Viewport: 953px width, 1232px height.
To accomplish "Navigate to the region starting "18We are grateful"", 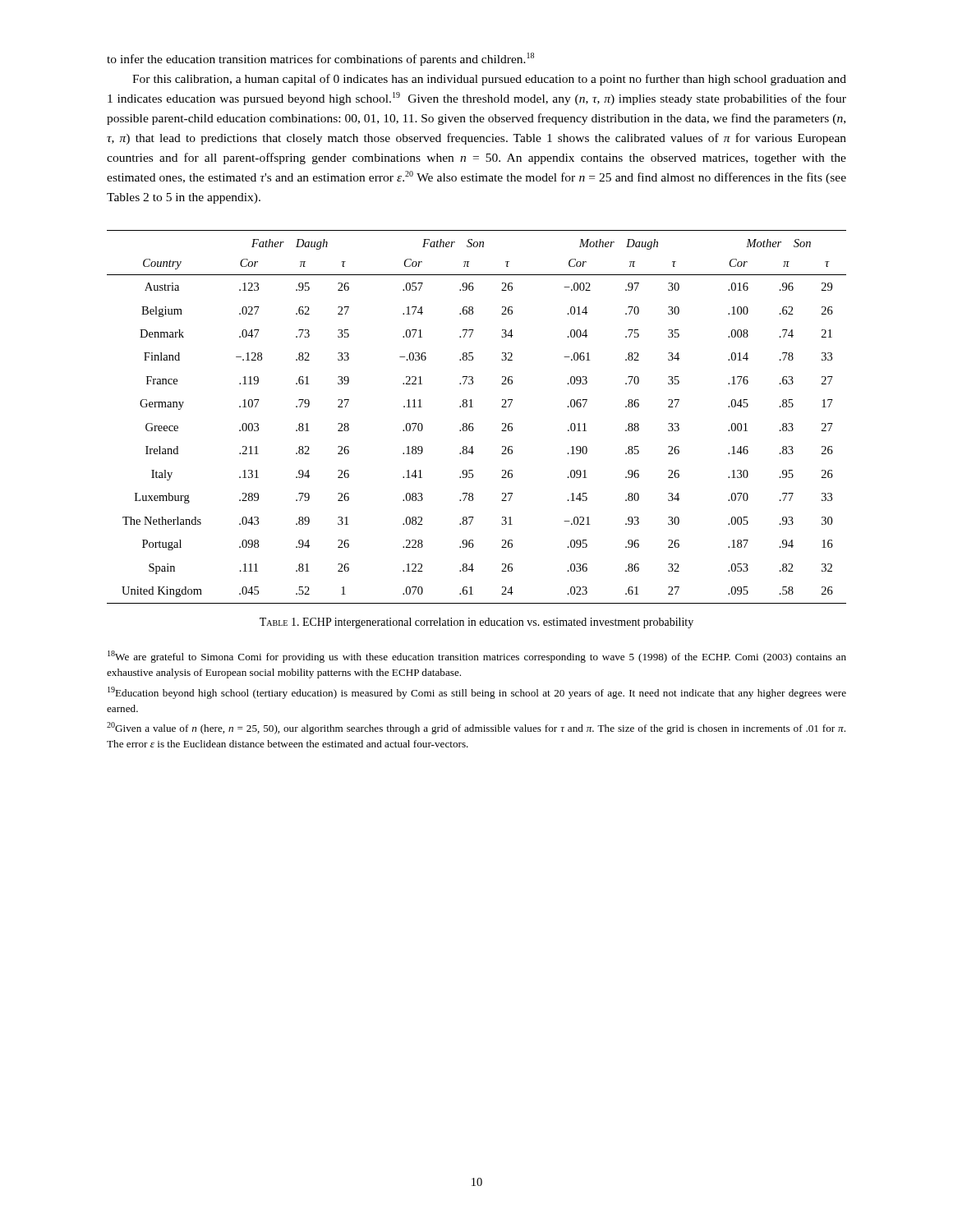I will [476, 664].
